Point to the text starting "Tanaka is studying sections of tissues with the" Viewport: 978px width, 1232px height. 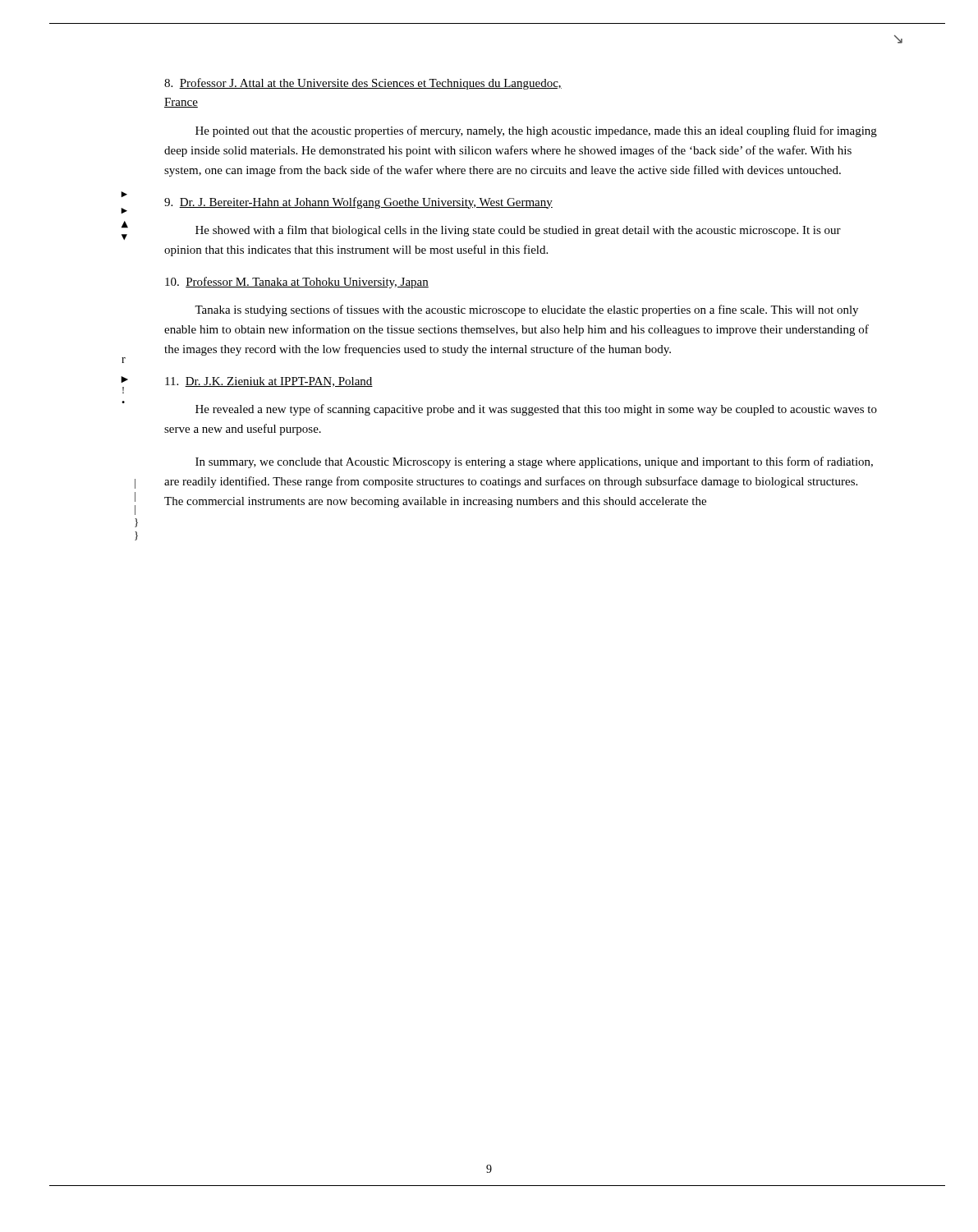pyautogui.click(x=522, y=329)
